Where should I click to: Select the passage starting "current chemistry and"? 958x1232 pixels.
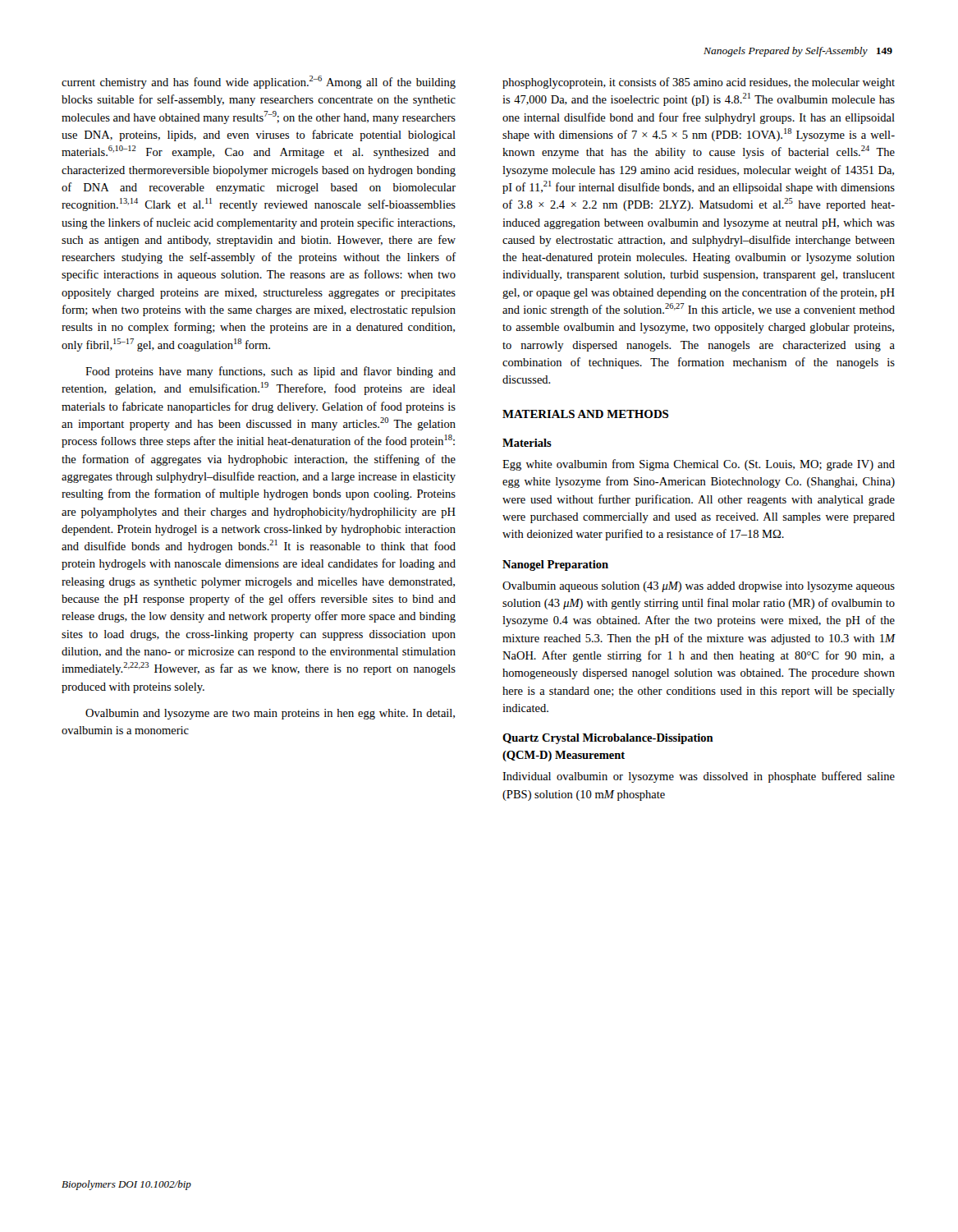point(259,214)
